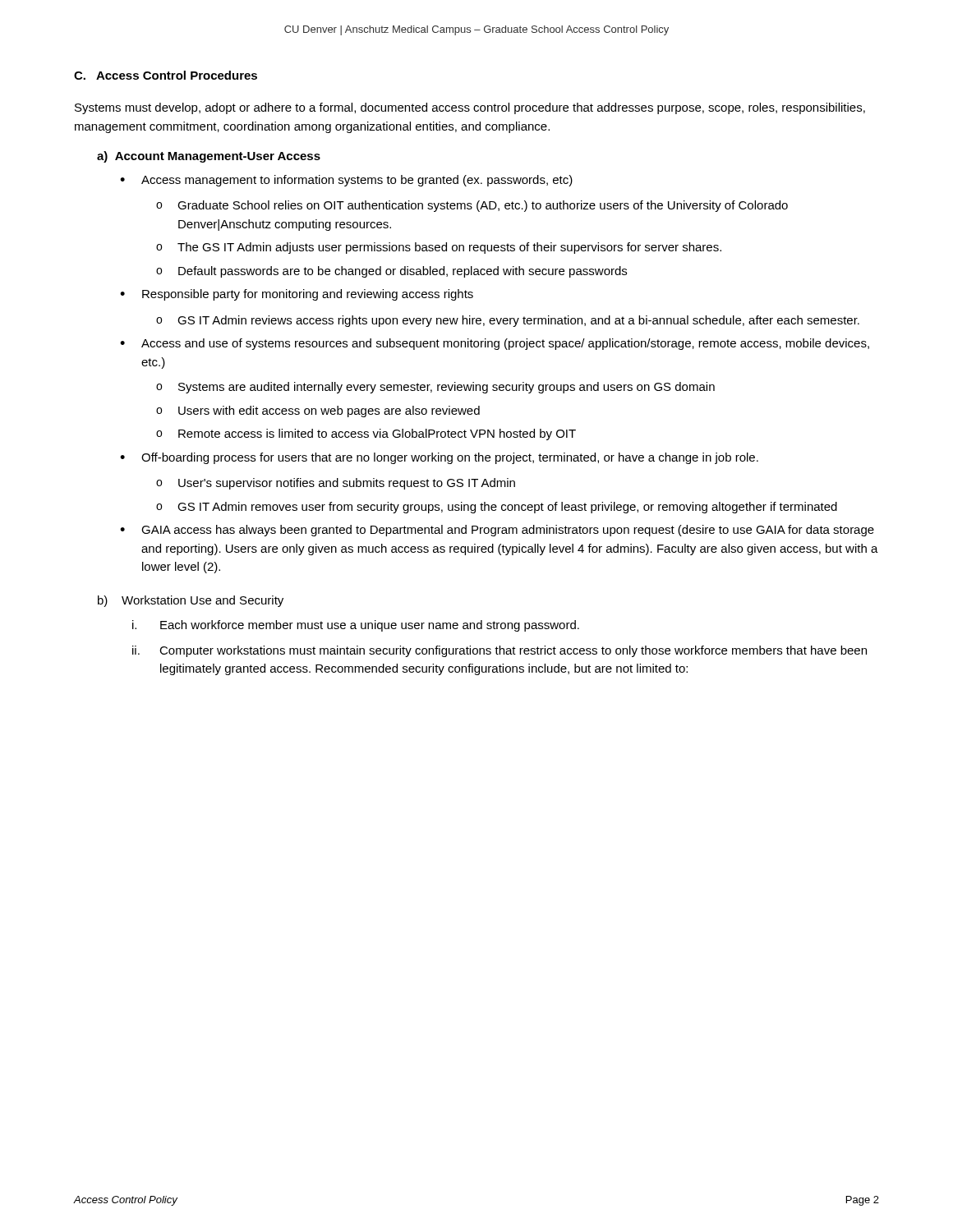Click where it says "C. Access Control Procedures"
The height and width of the screenshot is (1232, 953).
click(x=166, y=75)
